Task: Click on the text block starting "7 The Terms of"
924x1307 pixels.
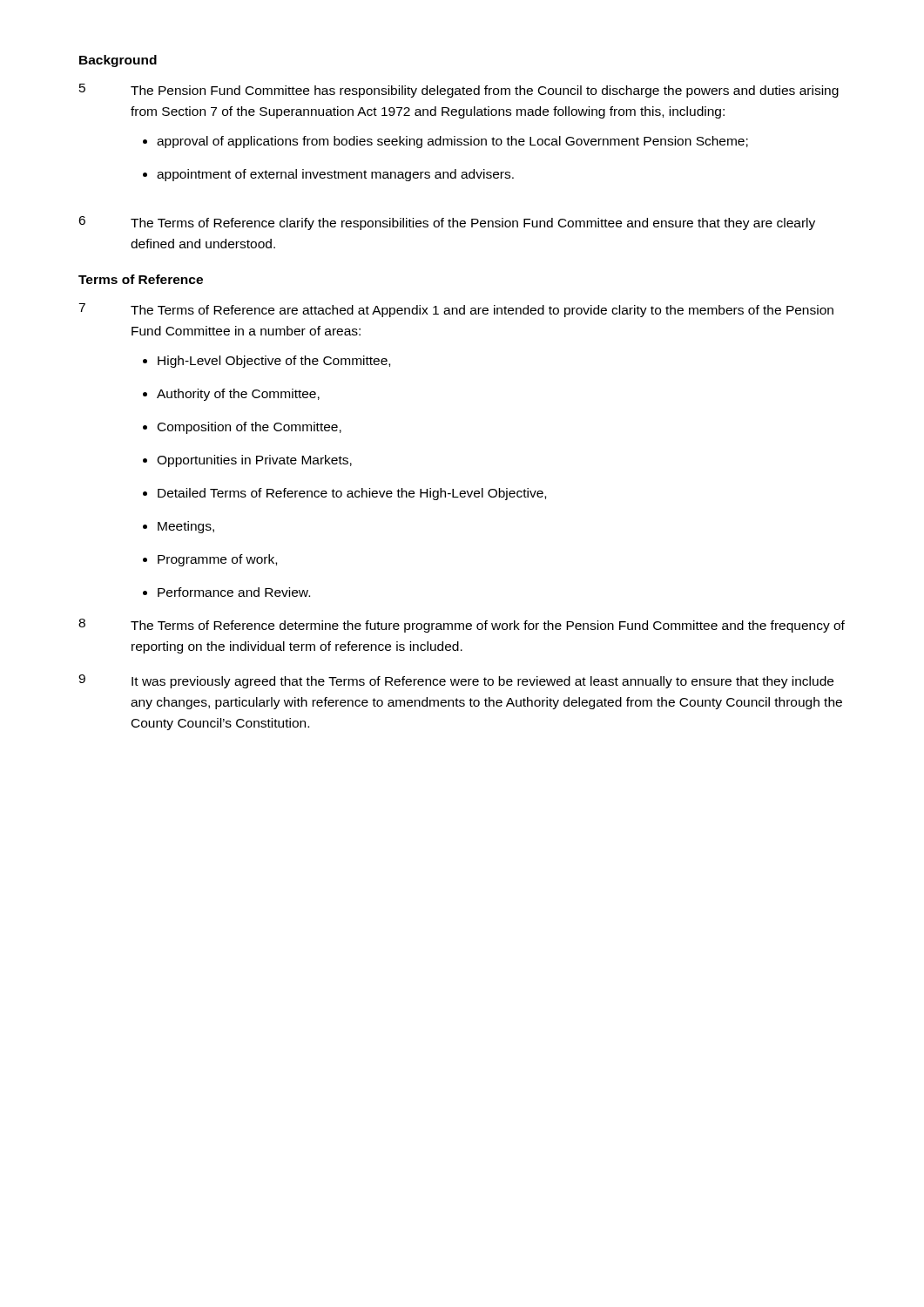Action: click(456, 310)
